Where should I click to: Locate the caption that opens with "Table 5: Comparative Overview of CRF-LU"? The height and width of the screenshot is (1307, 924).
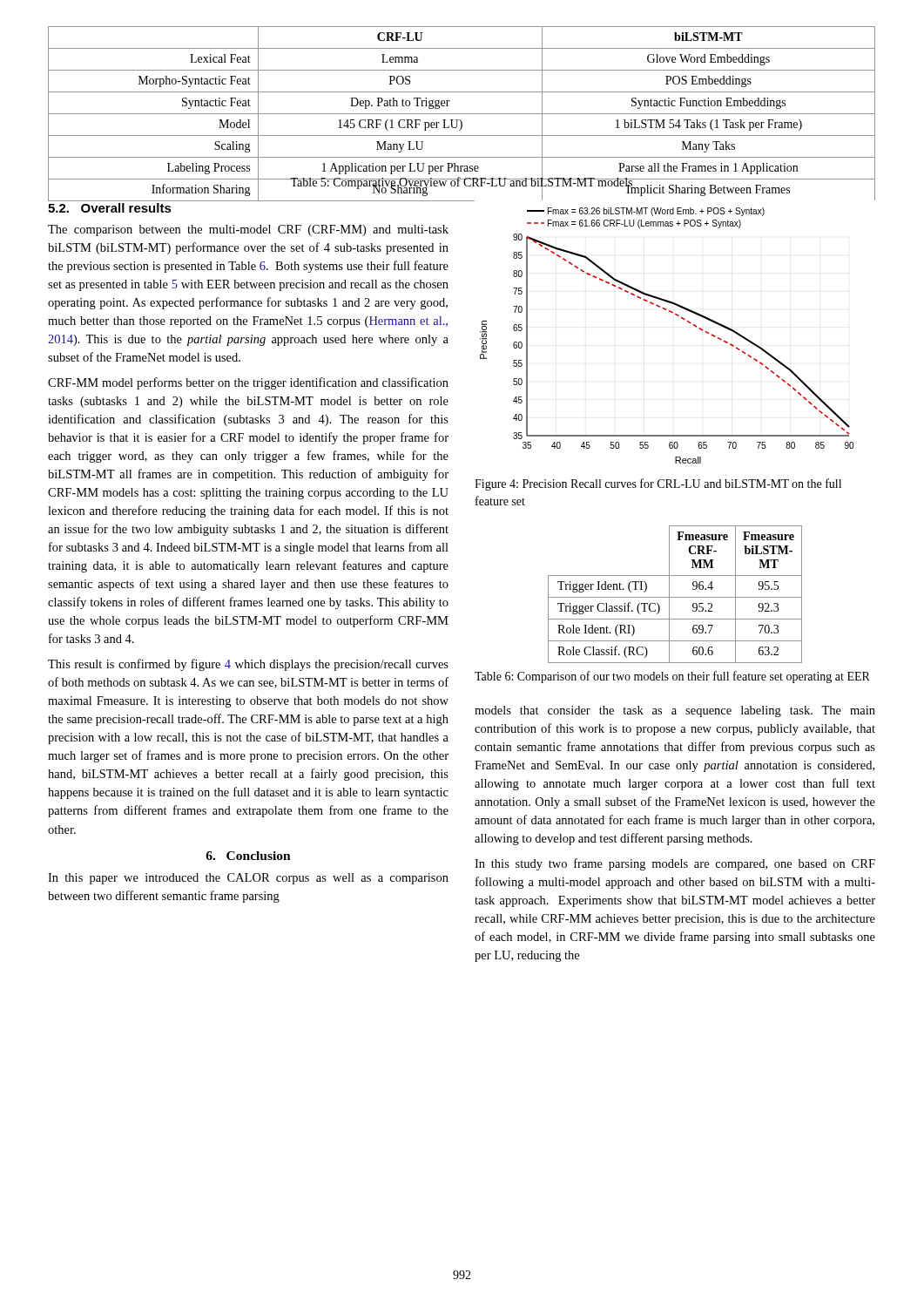pyautogui.click(x=462, y=183)
